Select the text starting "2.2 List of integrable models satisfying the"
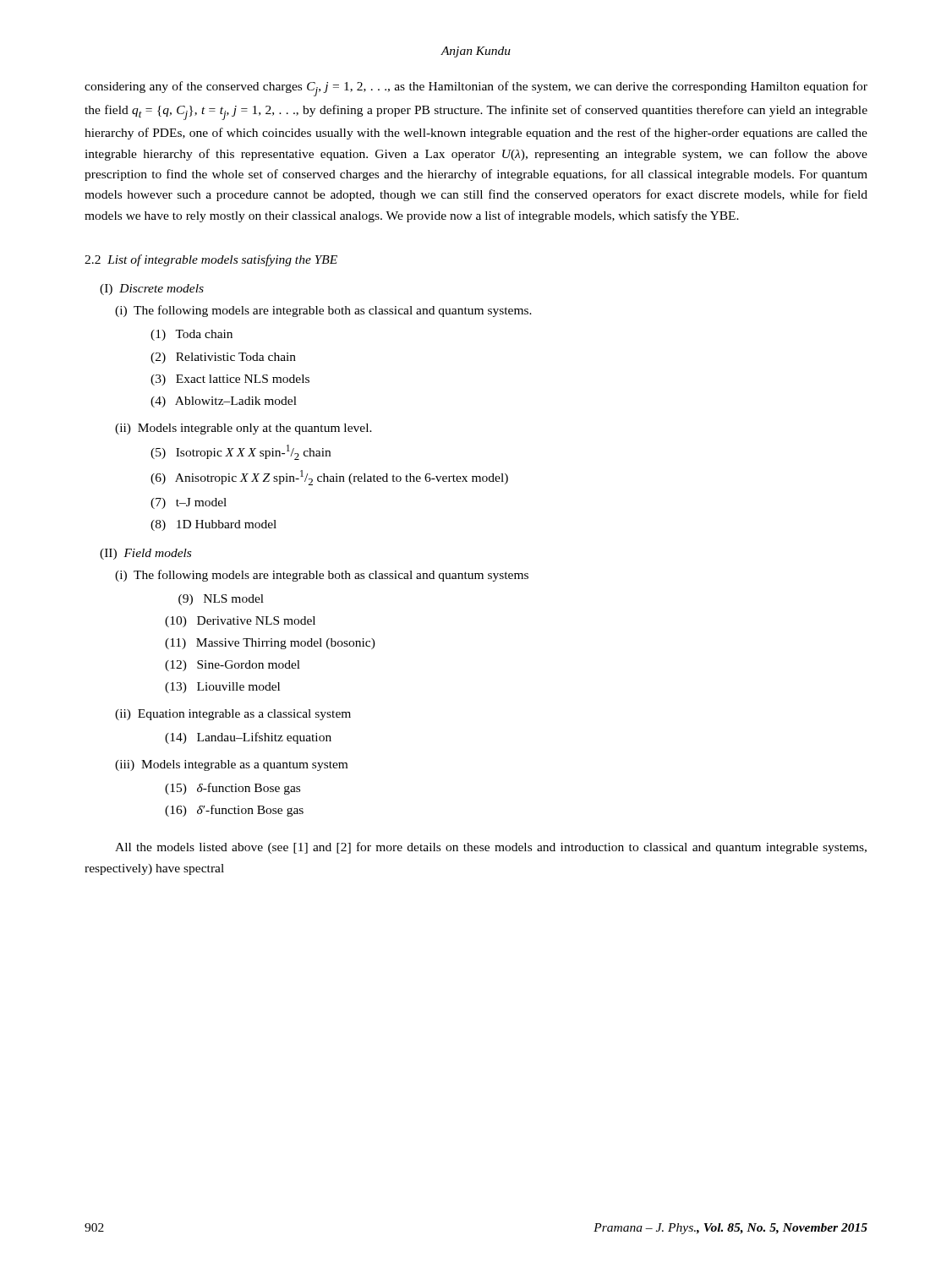Viewport: 952px width, 1268px height. (x=211, y=259)
